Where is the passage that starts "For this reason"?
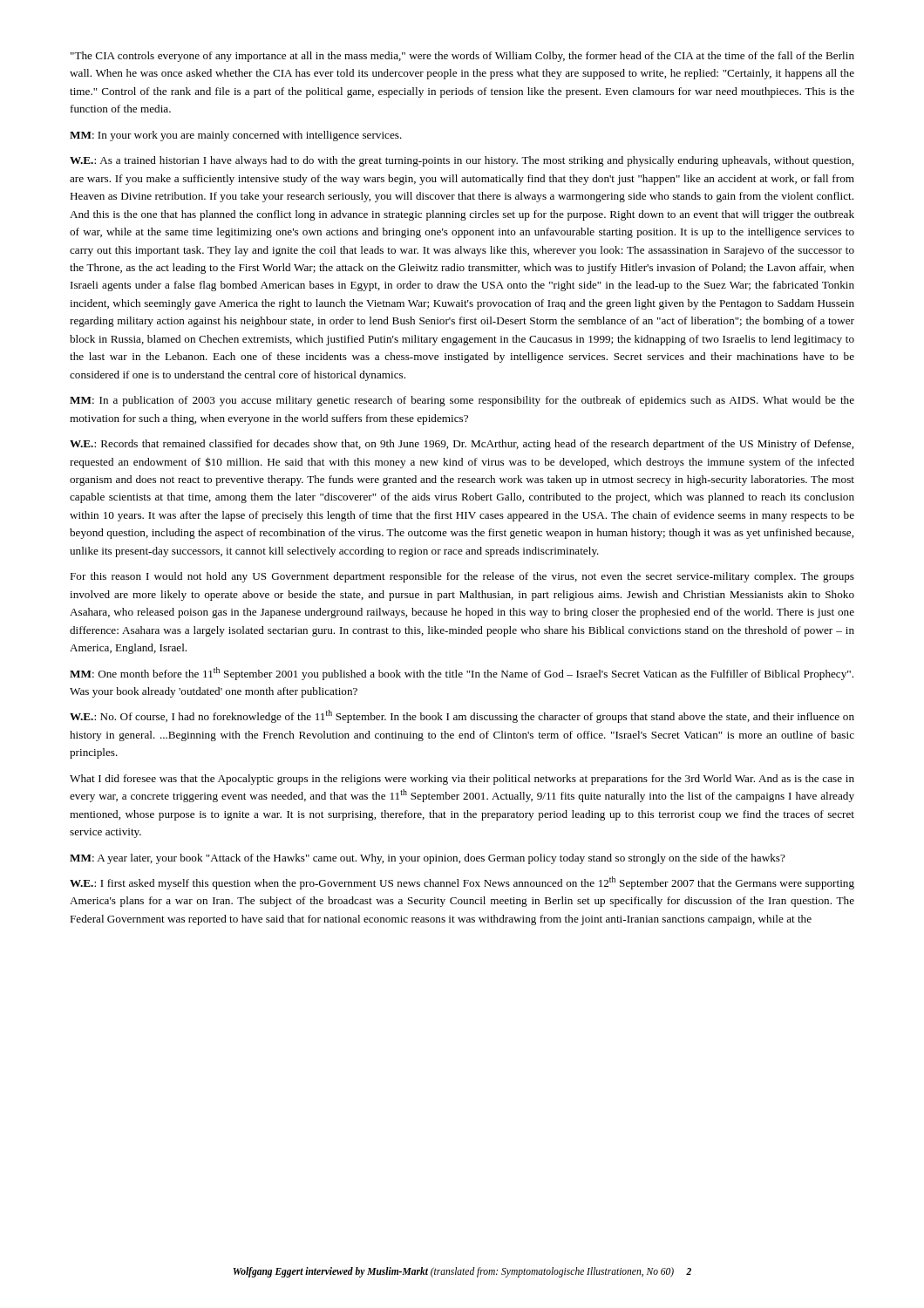 pyautogui.click(x=462, y=612)
